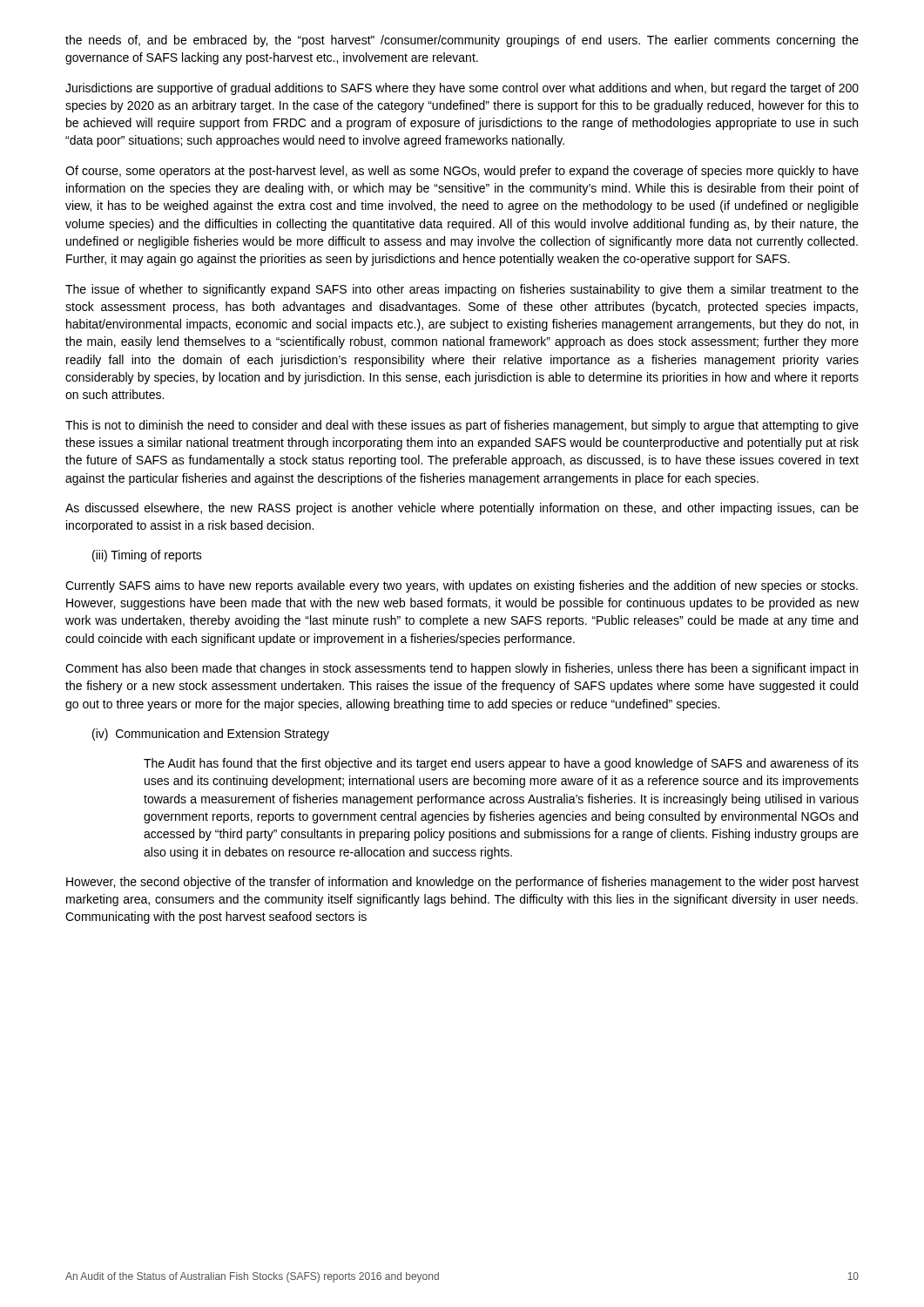
Task: Find the block starting "The Audit has found that the first"
Action: [462, 808]
